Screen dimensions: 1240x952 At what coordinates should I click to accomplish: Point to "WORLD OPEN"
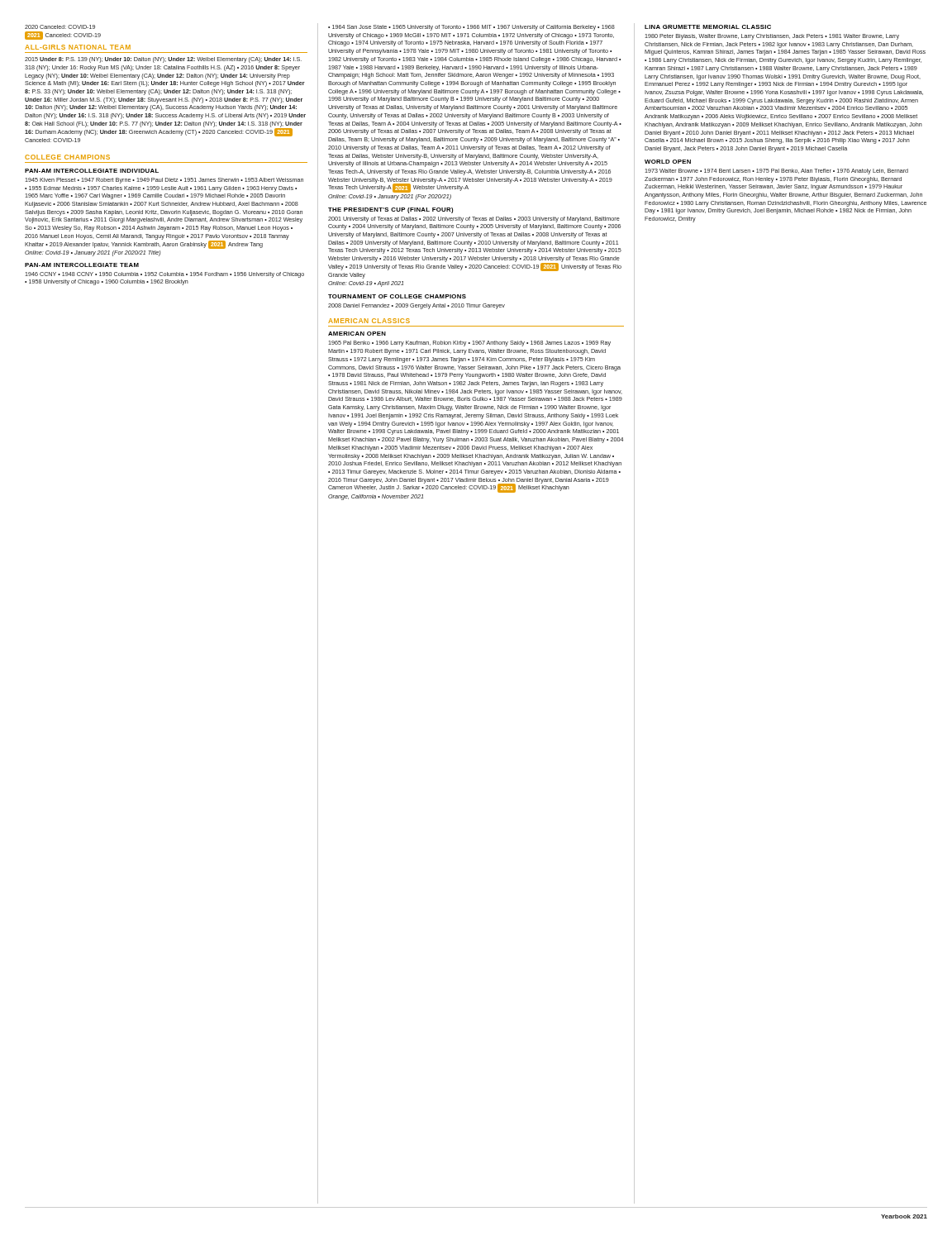click(668, 161)
